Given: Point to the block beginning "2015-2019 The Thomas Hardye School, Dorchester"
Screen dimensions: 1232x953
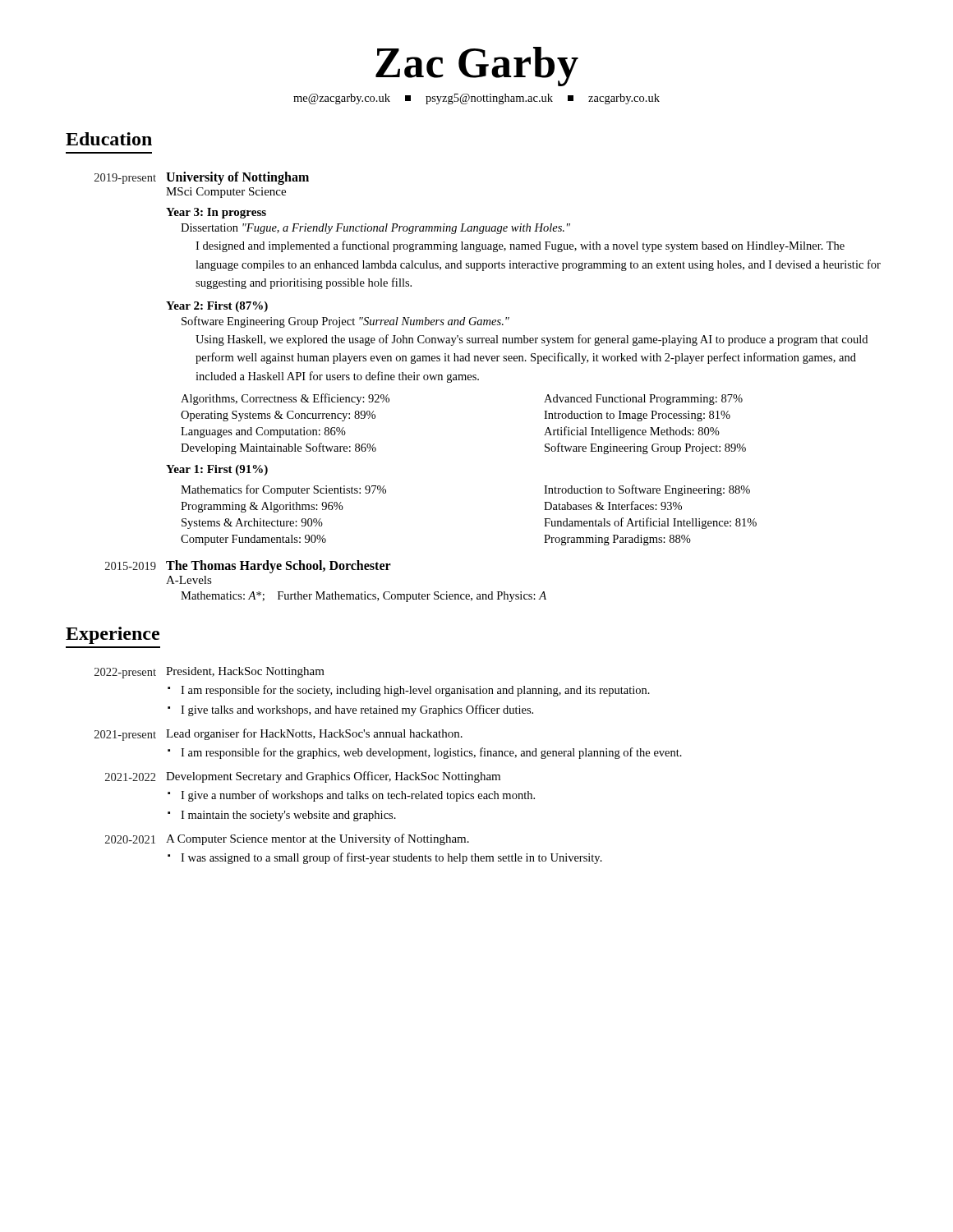Looking at the screenshot, I should [x=248, y=567].
